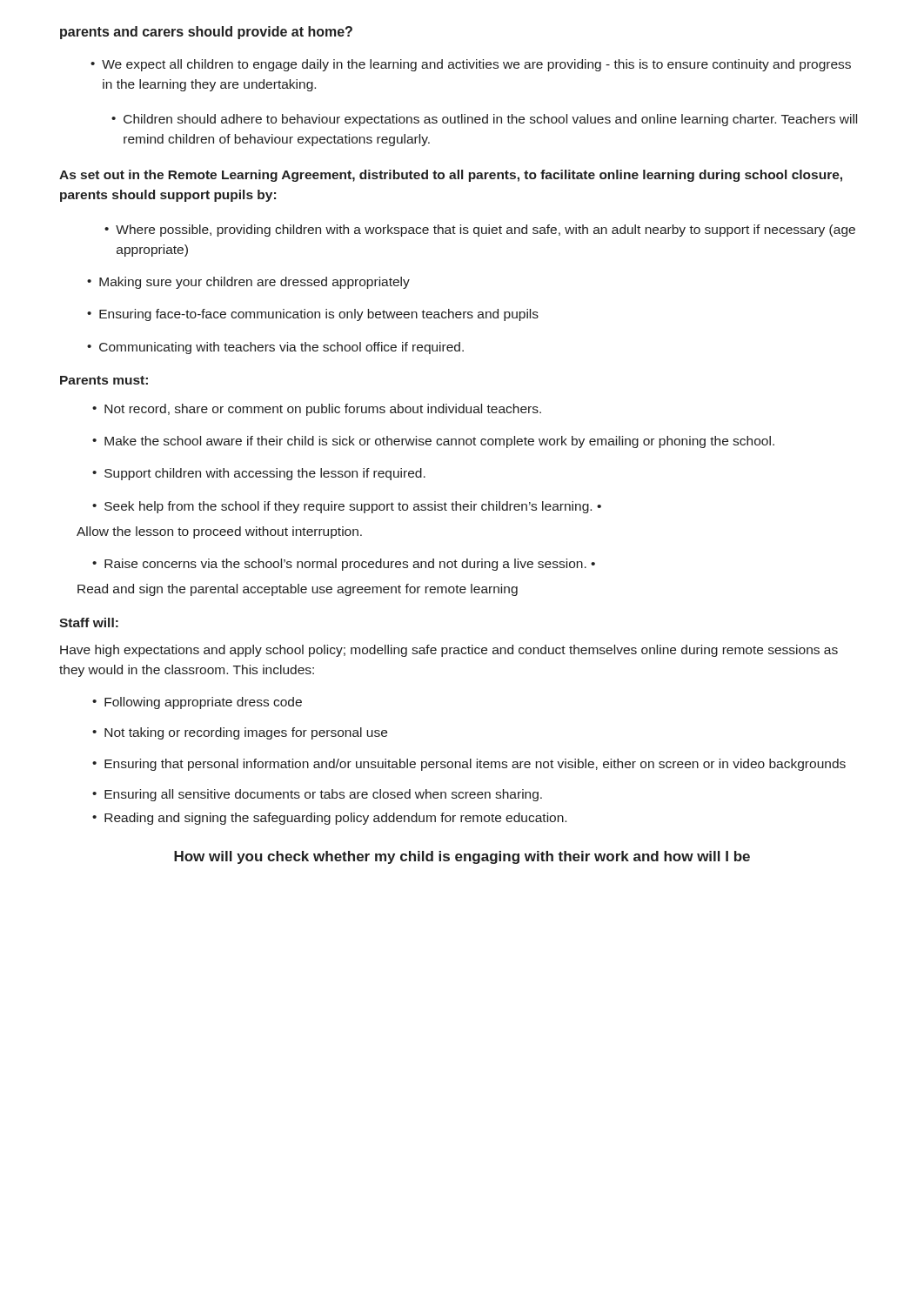Where does it say "Parents must:"?
924x1305 pixels.
click(x=104, y=380)
